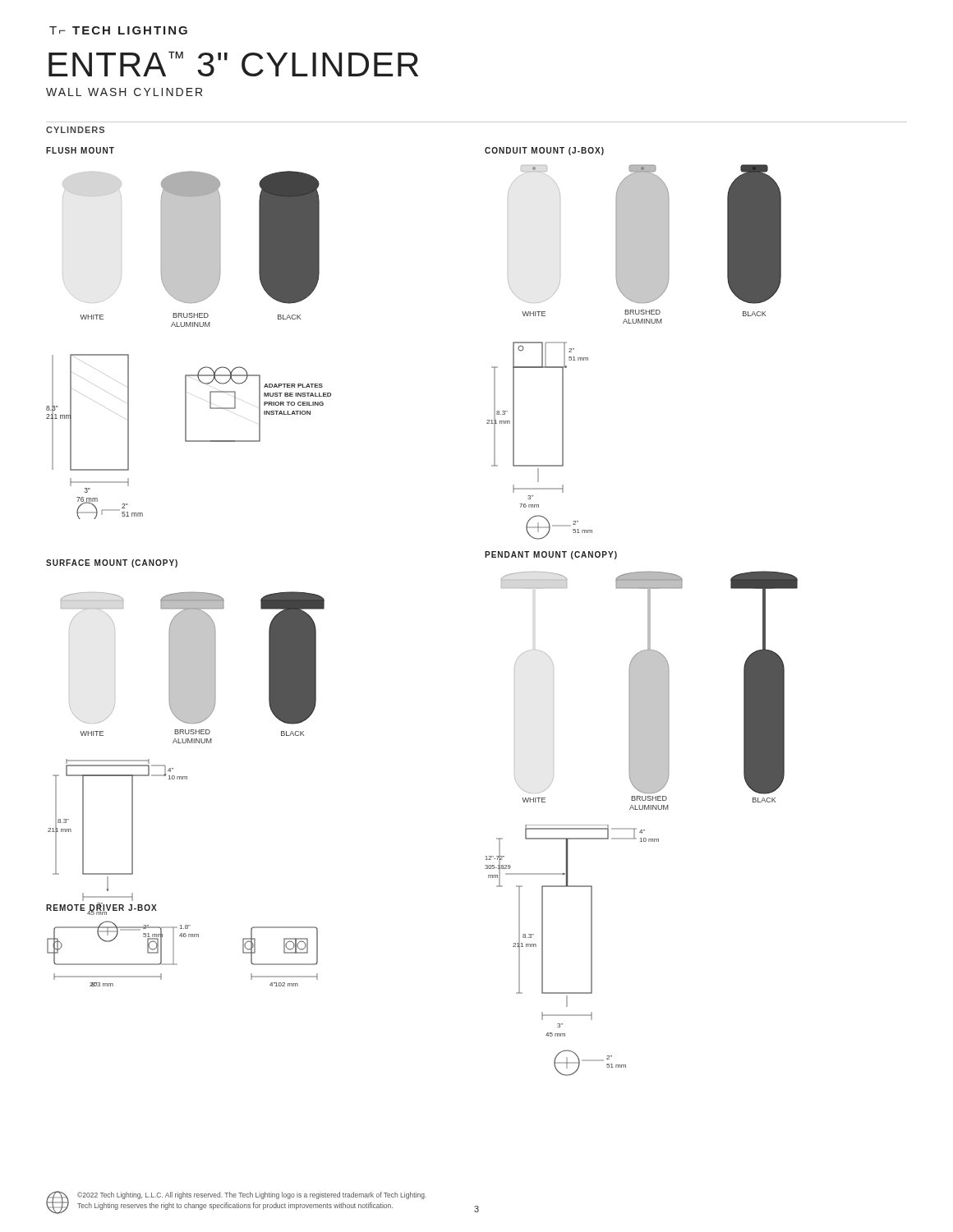The width and height of the screenshot is (953, 1232).
Task: Point to "REMOTE DRIVER J-BOX"
Action: [102, 908]
